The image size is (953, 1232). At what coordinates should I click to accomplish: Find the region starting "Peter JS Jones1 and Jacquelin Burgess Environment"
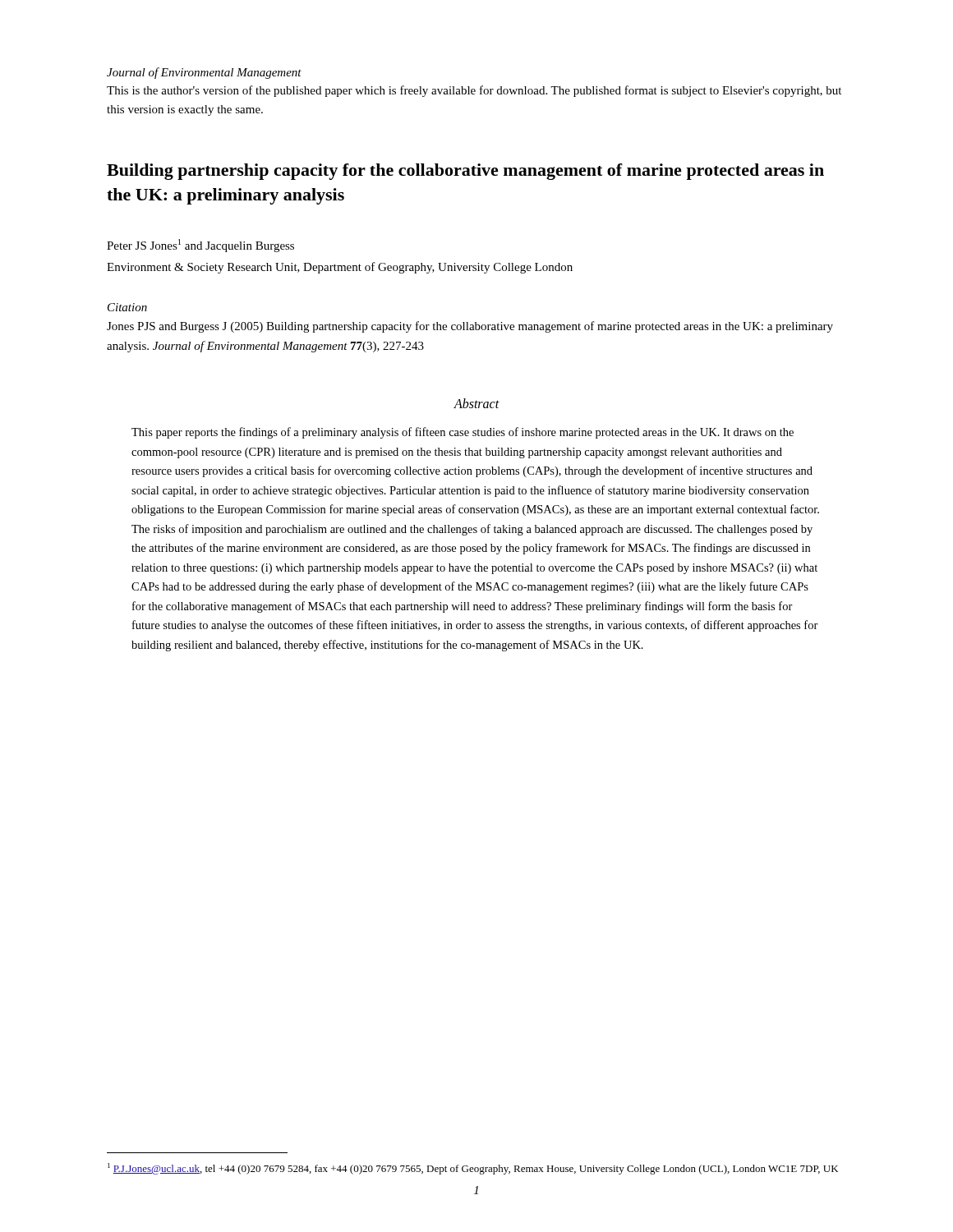coord(476,256)
